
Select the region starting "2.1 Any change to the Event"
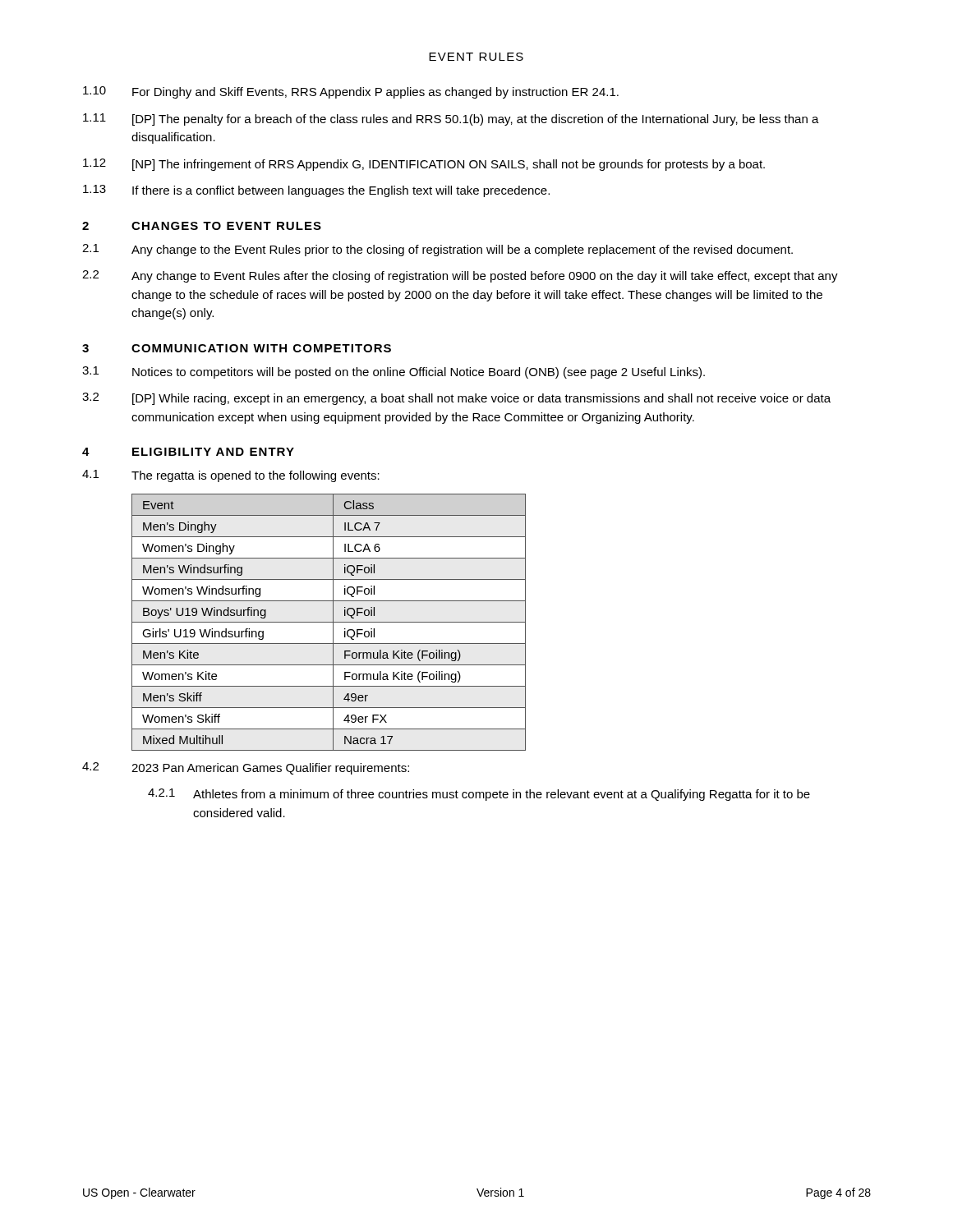pos(476,249)
